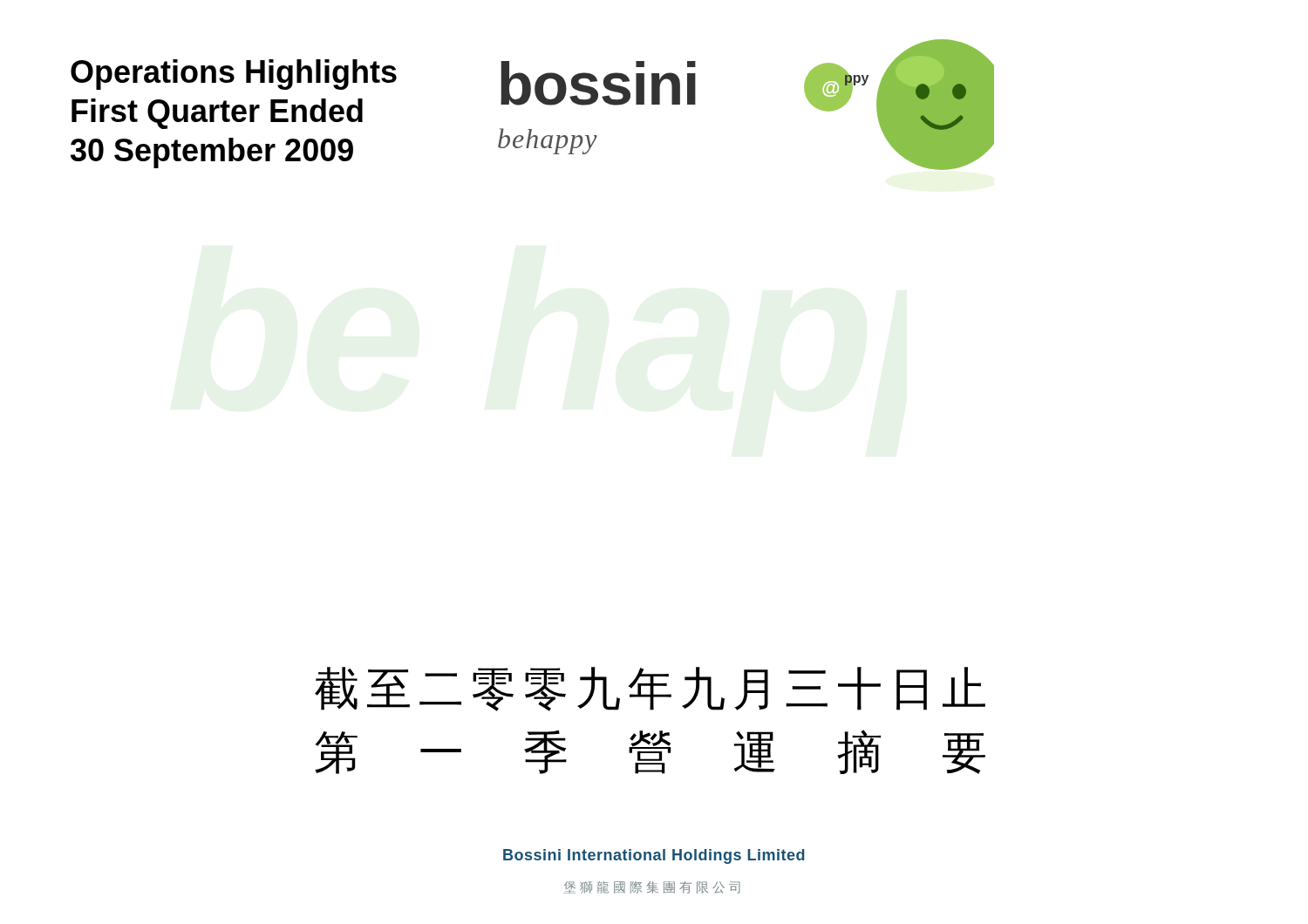Select the title that says "截至二零零九年九月三十日止 第 一 季"

pyautogui.click(x=654, y=721)
